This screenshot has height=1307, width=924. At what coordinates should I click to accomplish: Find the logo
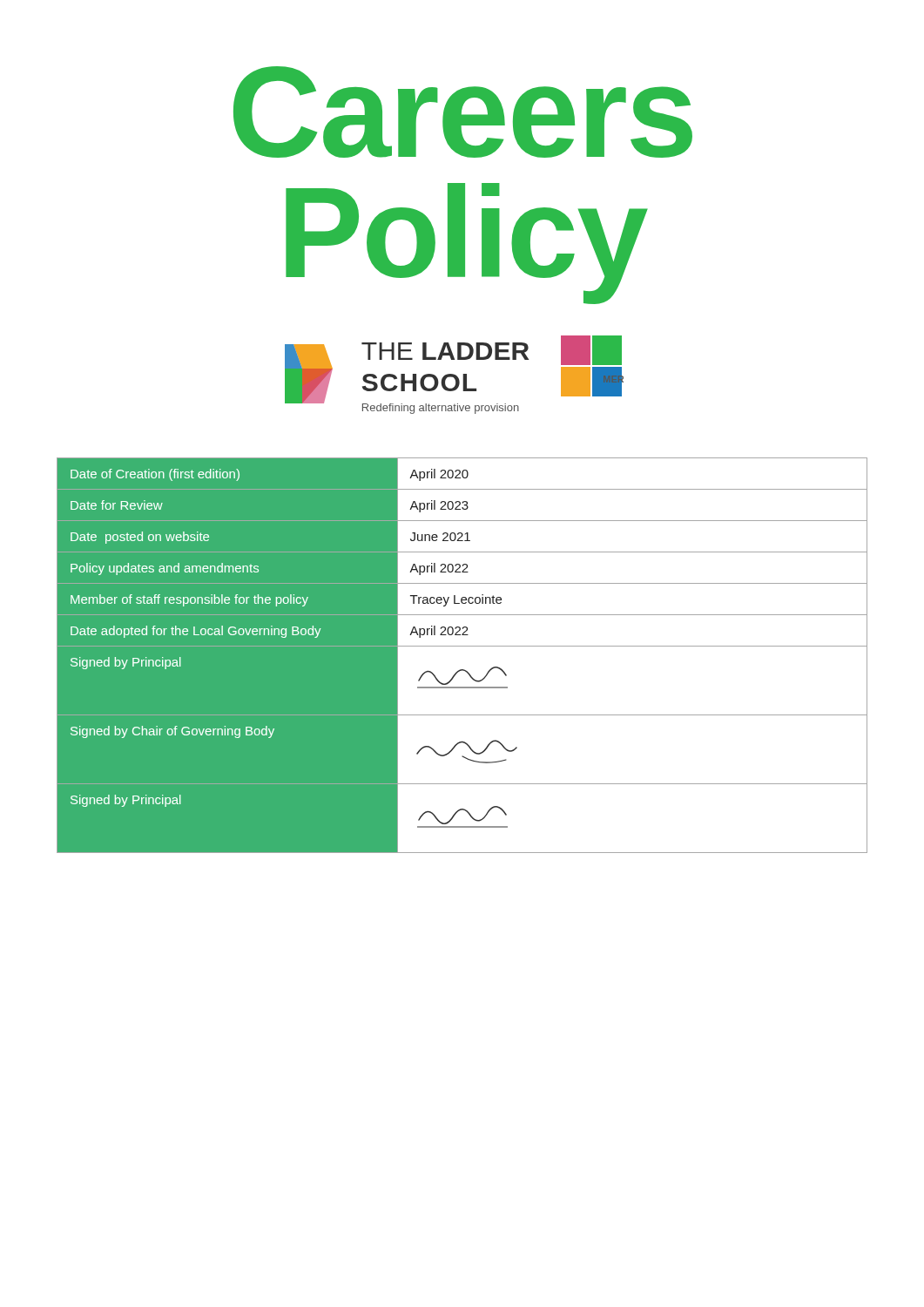462,375
